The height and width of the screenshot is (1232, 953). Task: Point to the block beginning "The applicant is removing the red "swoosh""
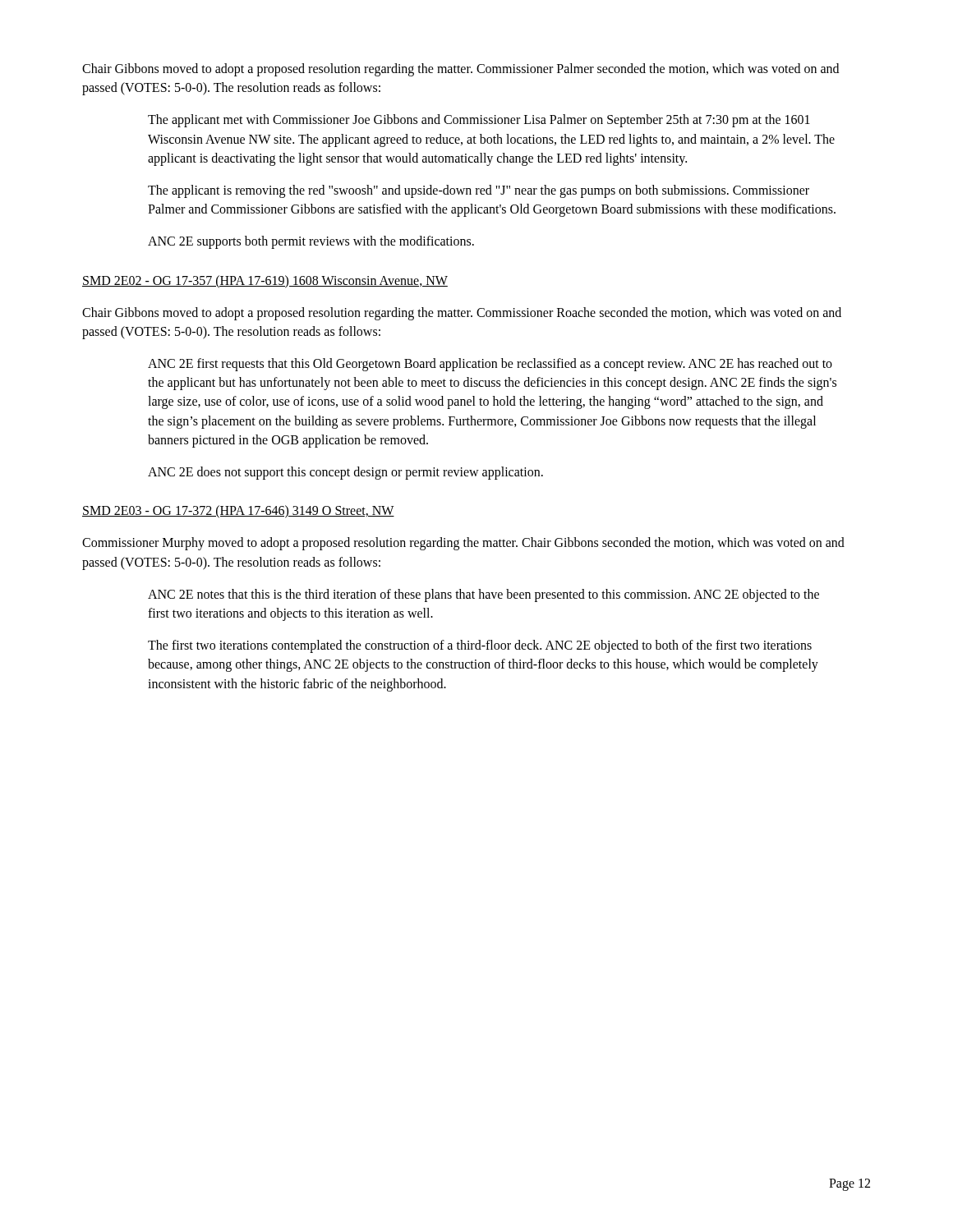click(492, 200)
